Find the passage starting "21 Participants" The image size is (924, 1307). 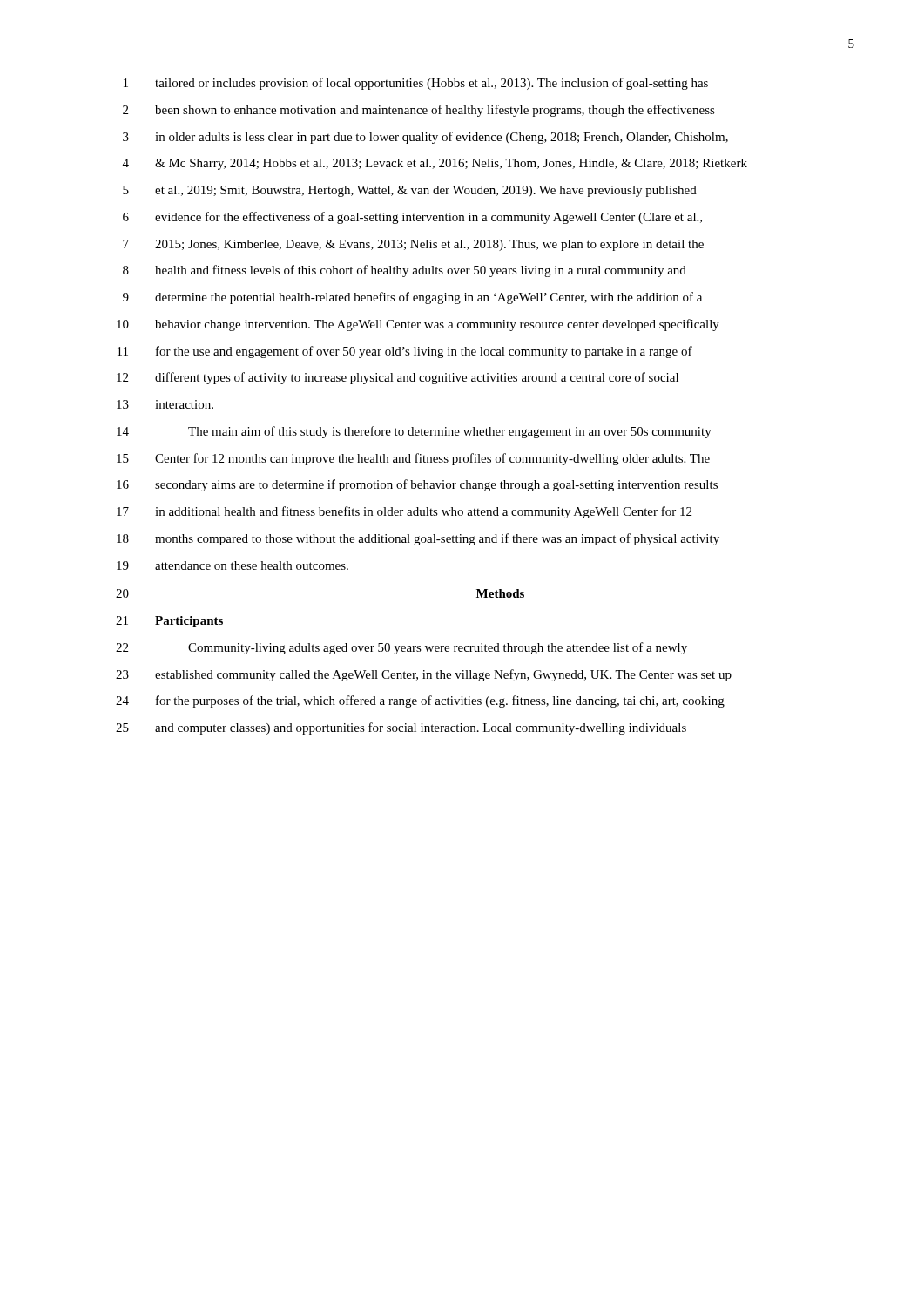click(169, 622)
